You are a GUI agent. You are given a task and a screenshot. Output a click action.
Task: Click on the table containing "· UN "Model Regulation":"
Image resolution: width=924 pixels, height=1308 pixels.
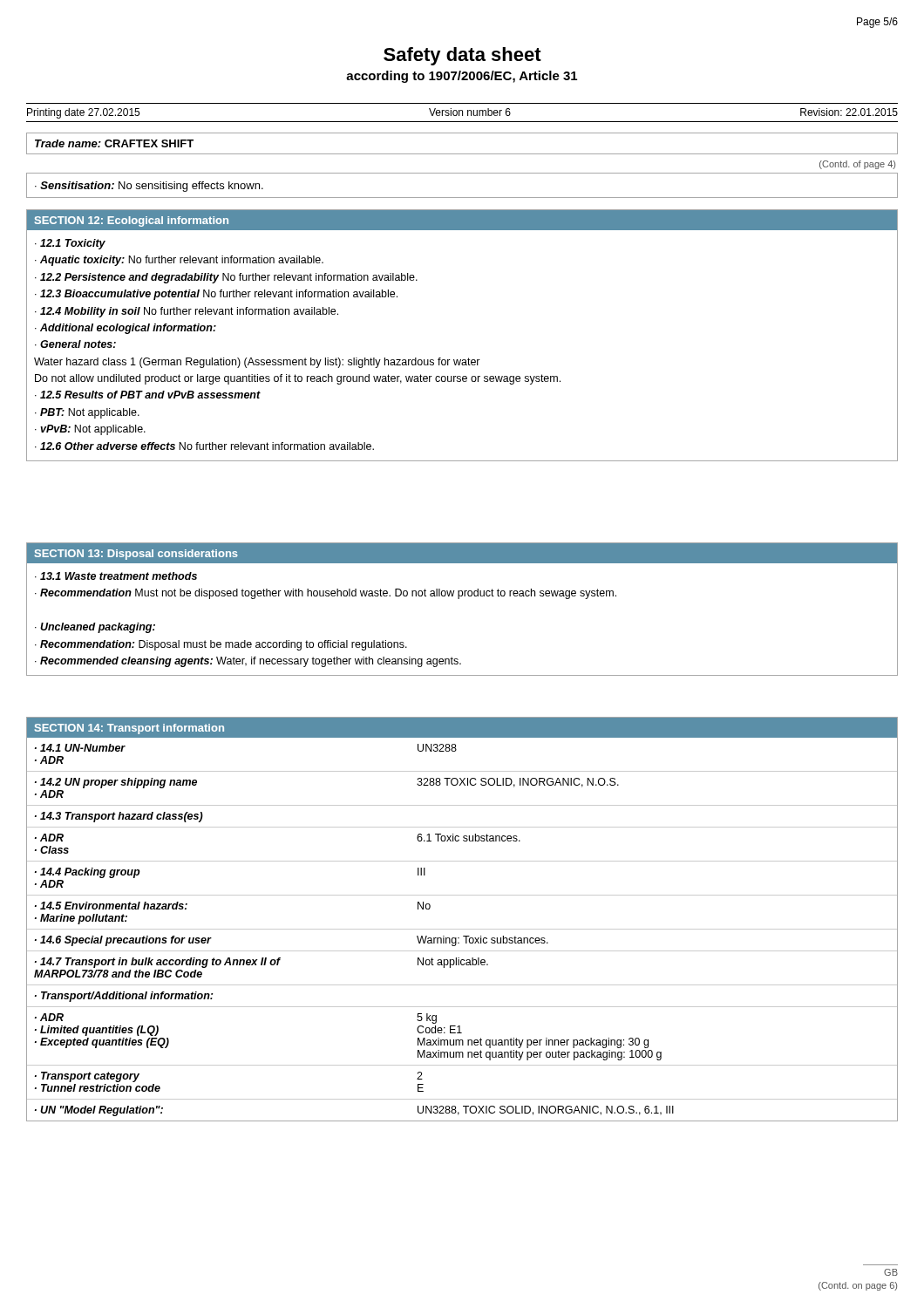click(462, 929)
